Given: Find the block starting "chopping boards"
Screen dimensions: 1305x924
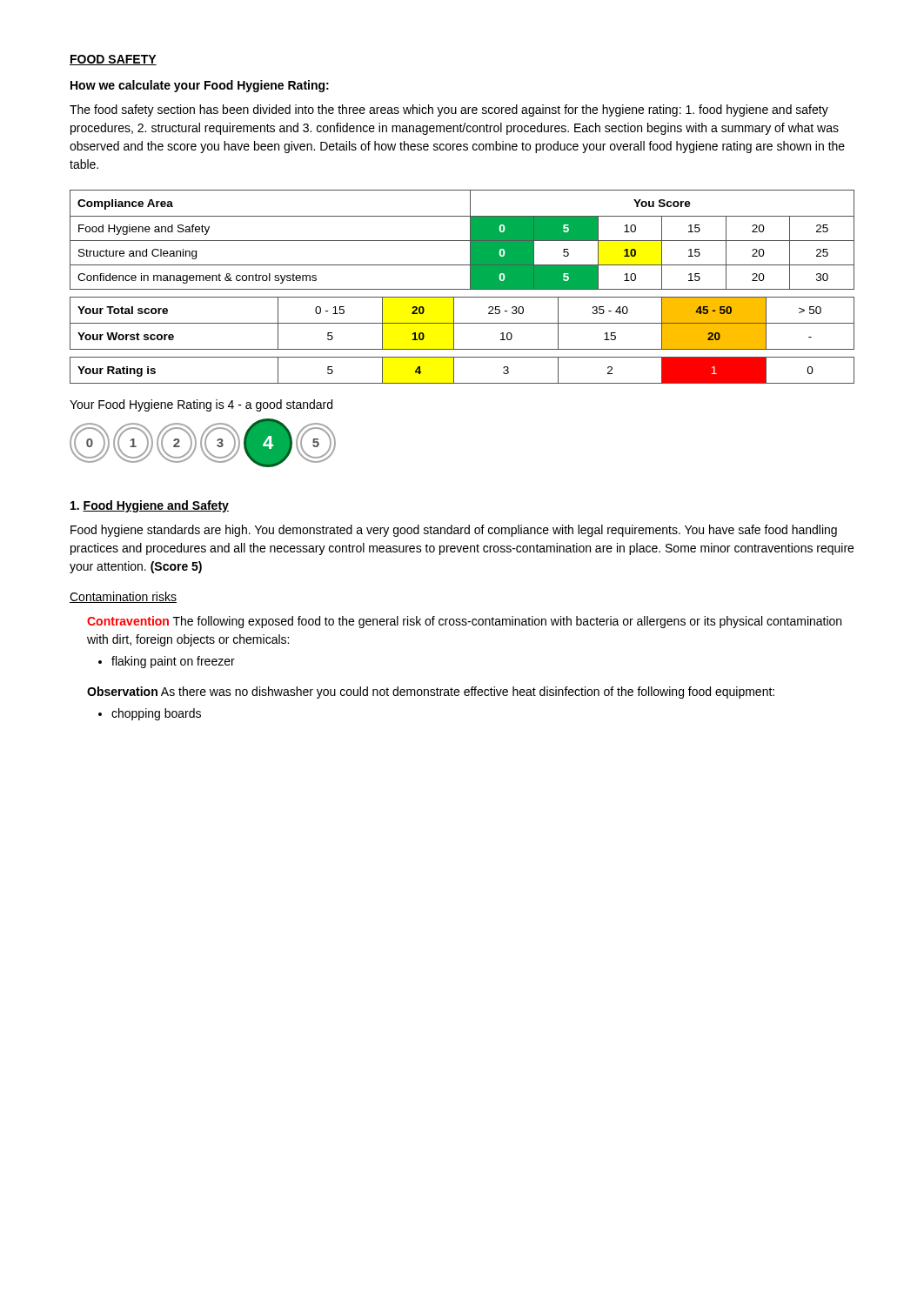Looking at the screenshot, I should 150,714.
